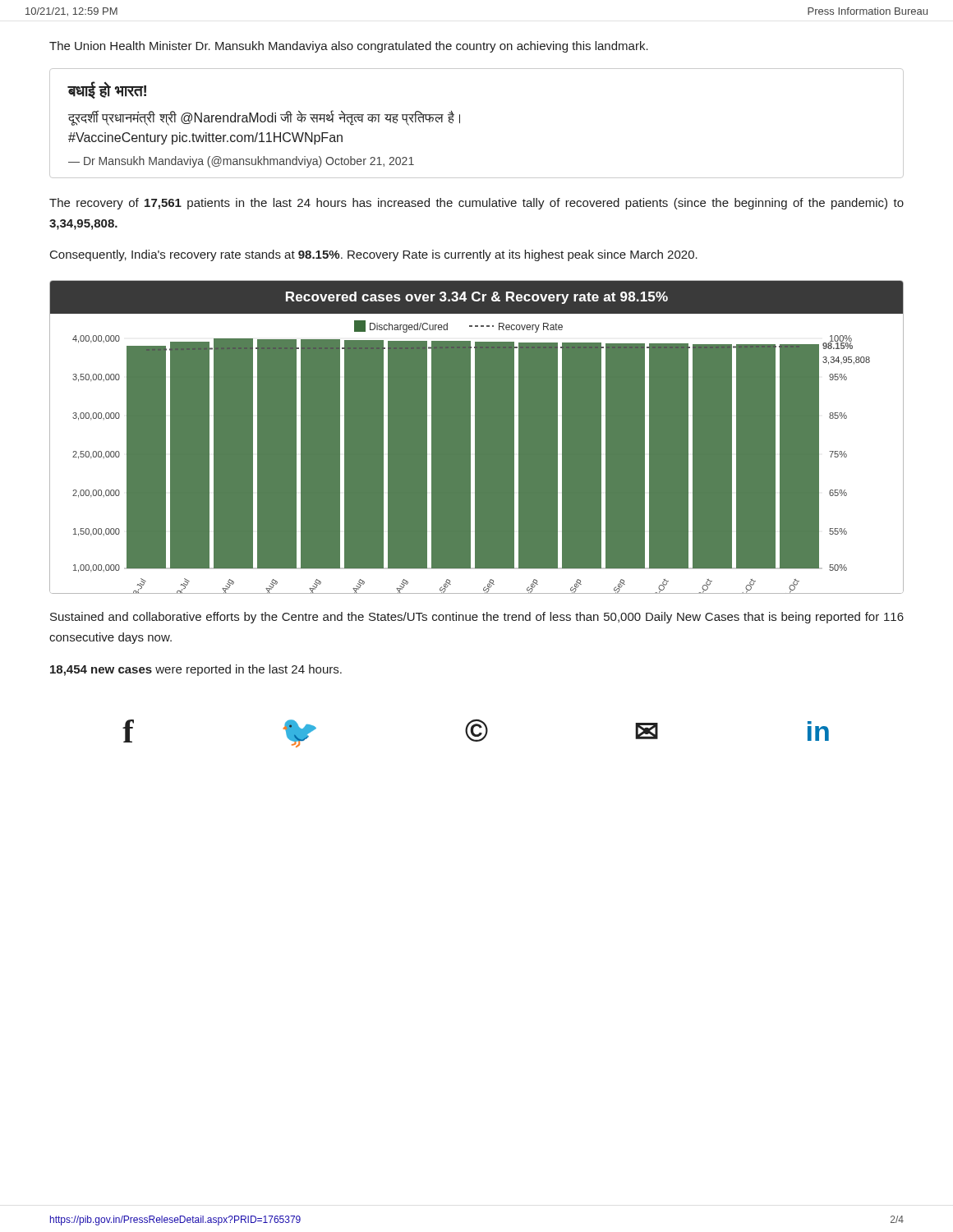Navigate to the element starting "The recovery of 17,561 patients in the"
The image size is (953, 1232).
coord(476,212)
